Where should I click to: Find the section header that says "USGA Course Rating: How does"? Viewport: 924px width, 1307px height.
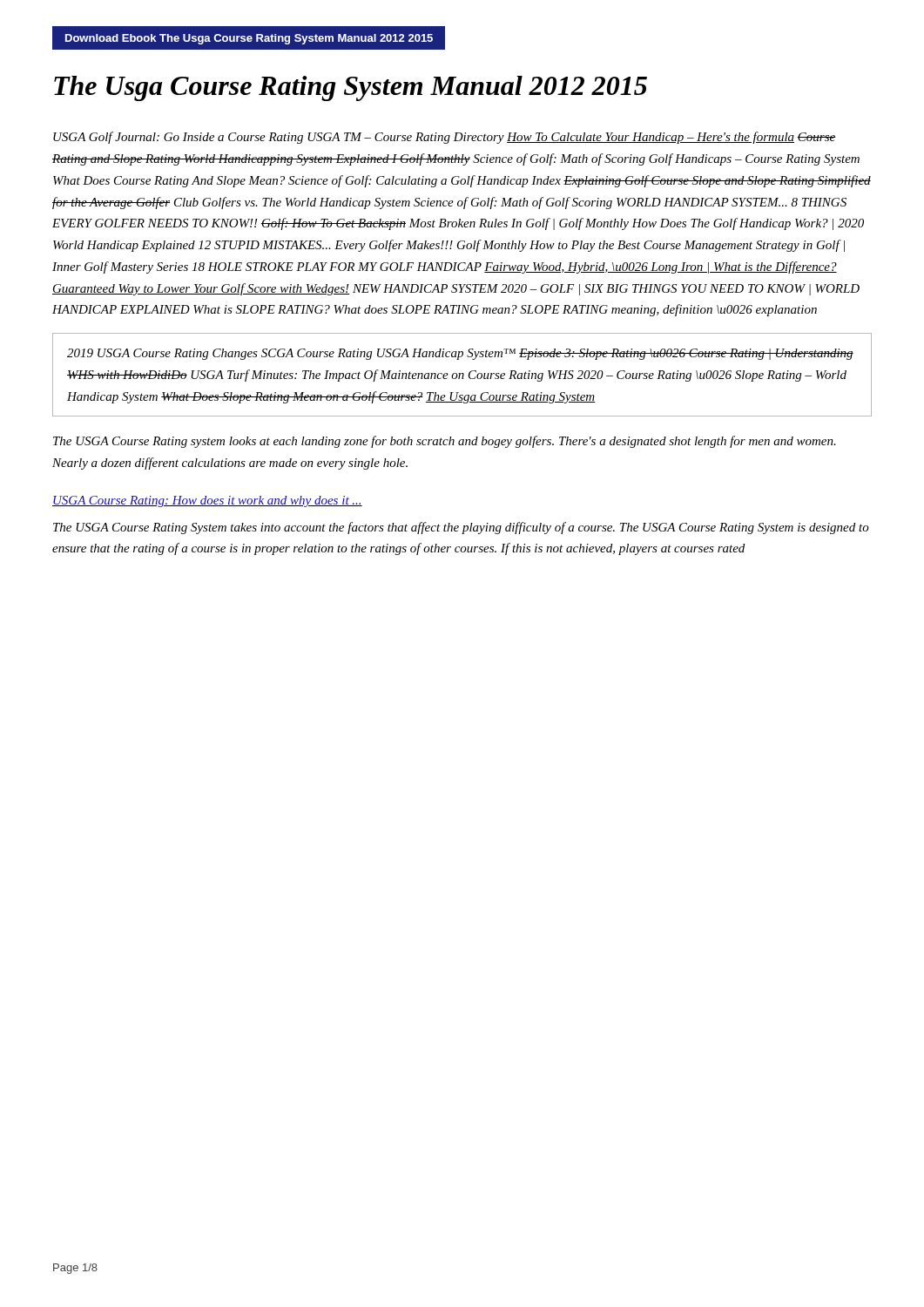pyautogui.click(x=207, y=500)
